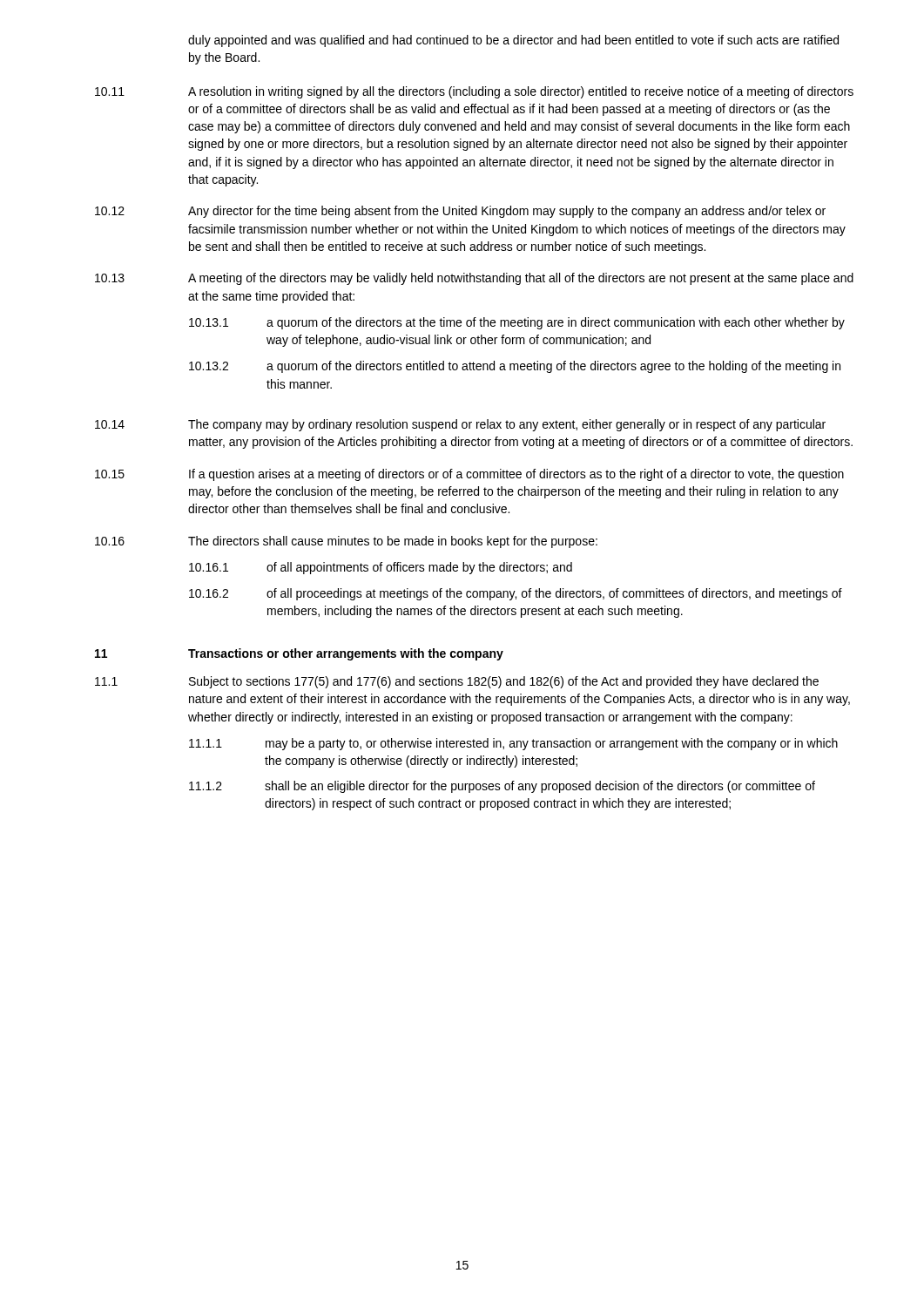Click on the passage starting "10.13 A meeting"
Viewport: 924px width, 1307px height.
474,336
